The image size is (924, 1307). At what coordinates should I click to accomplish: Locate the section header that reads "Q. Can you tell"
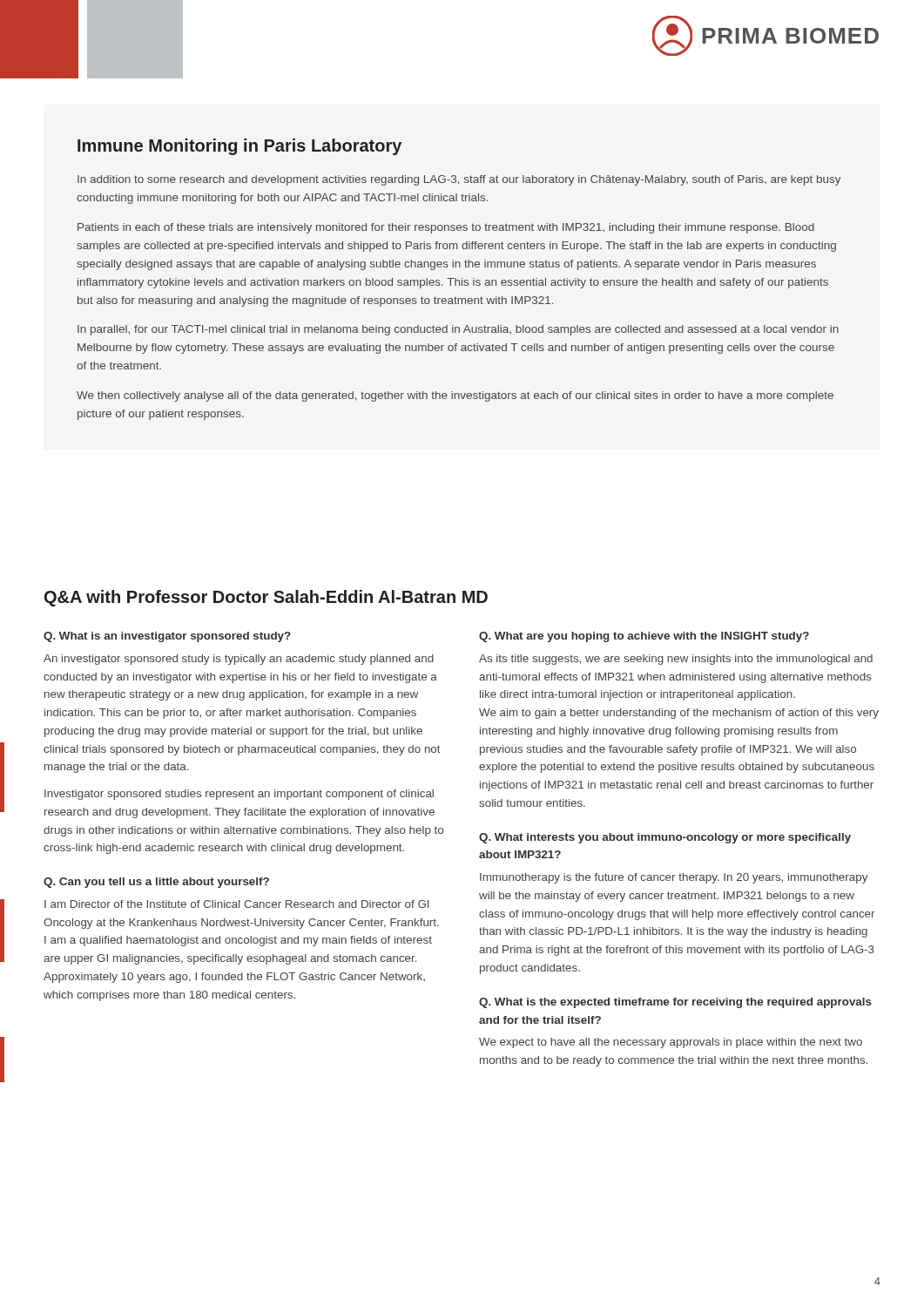157,882
